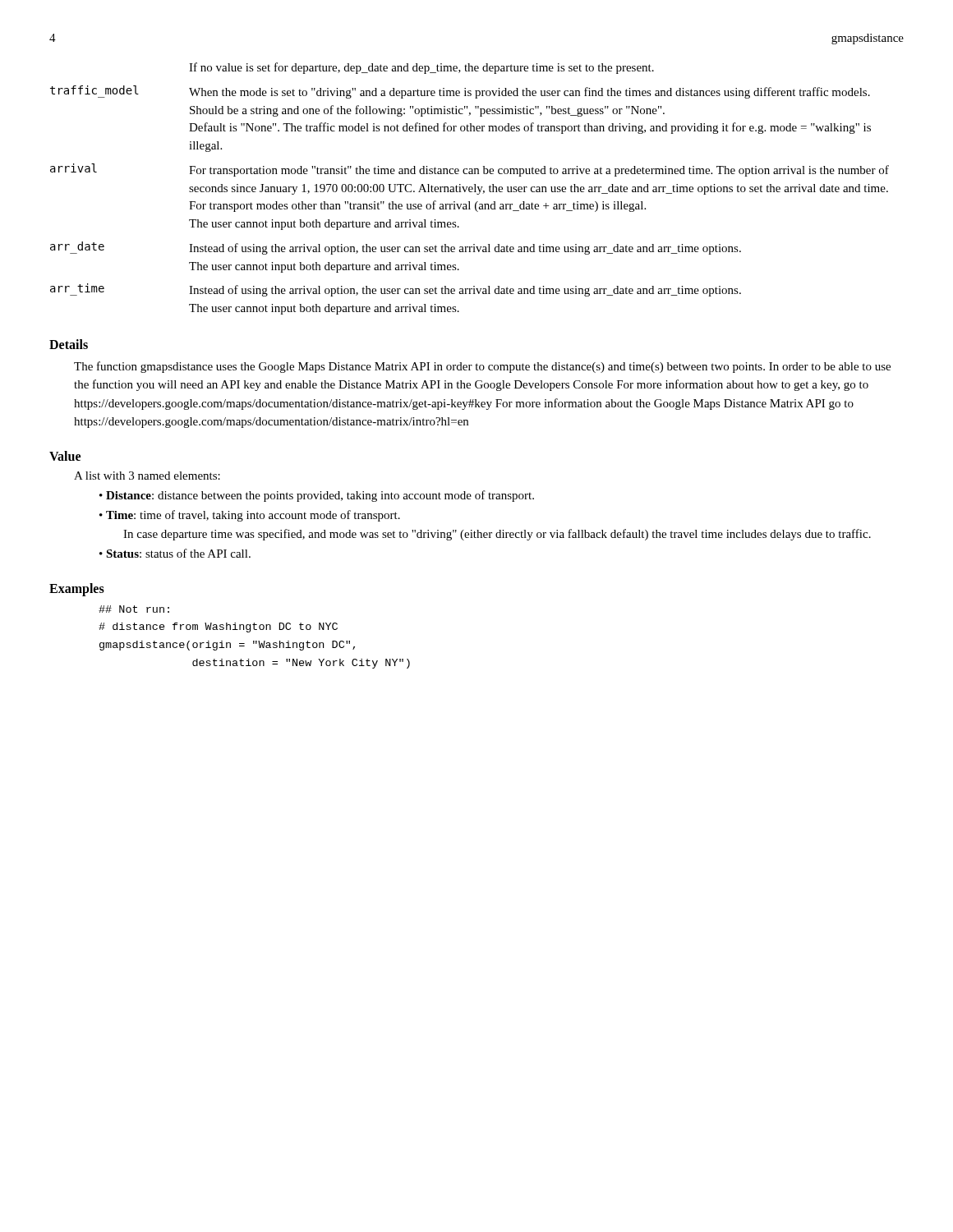The height and width of the screenshot is (1232, 953).
Task: Locate the block of text that opens with "• Time: time"
Action: click(485, 526)
